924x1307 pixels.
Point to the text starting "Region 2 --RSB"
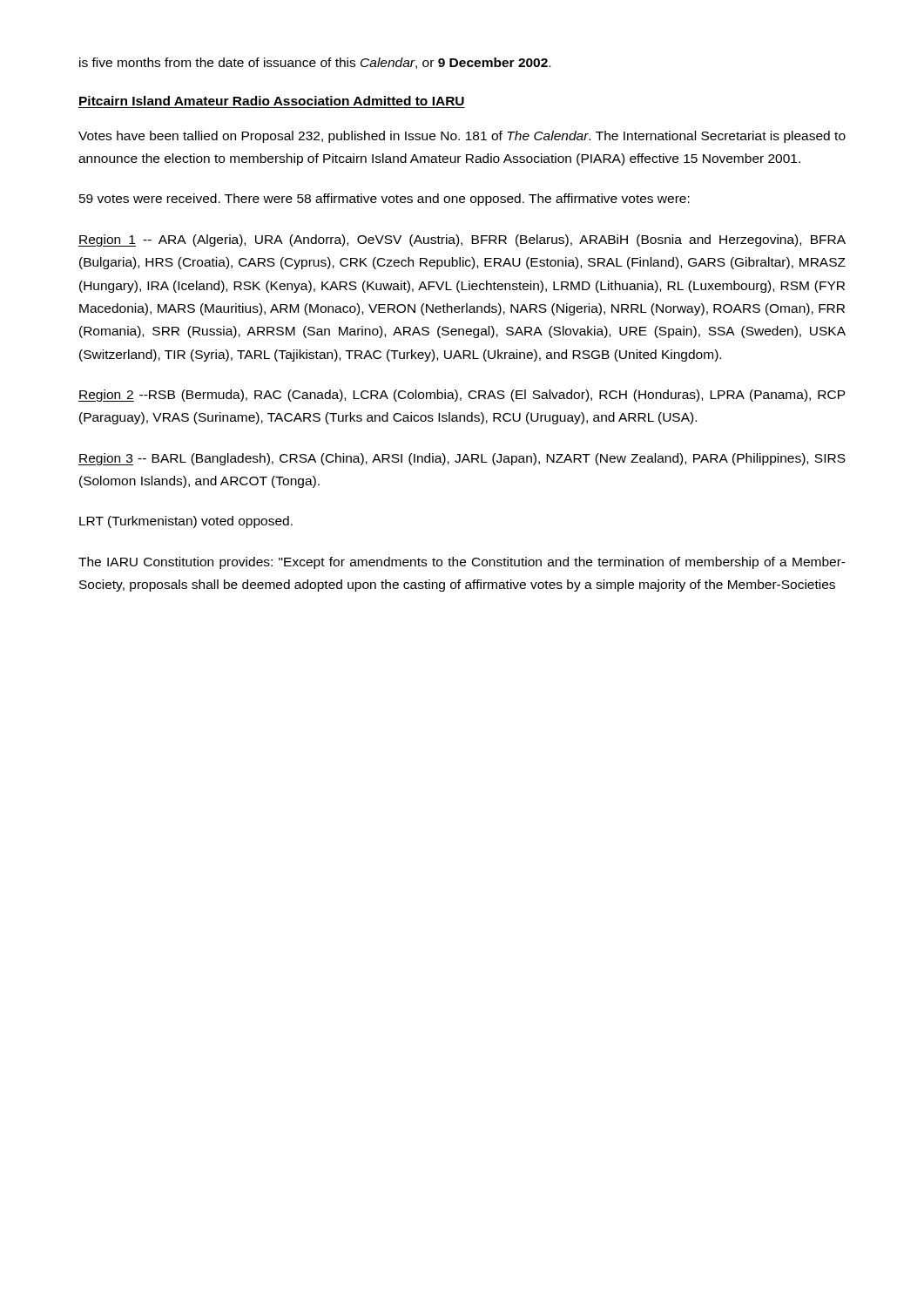click(462, 406)
